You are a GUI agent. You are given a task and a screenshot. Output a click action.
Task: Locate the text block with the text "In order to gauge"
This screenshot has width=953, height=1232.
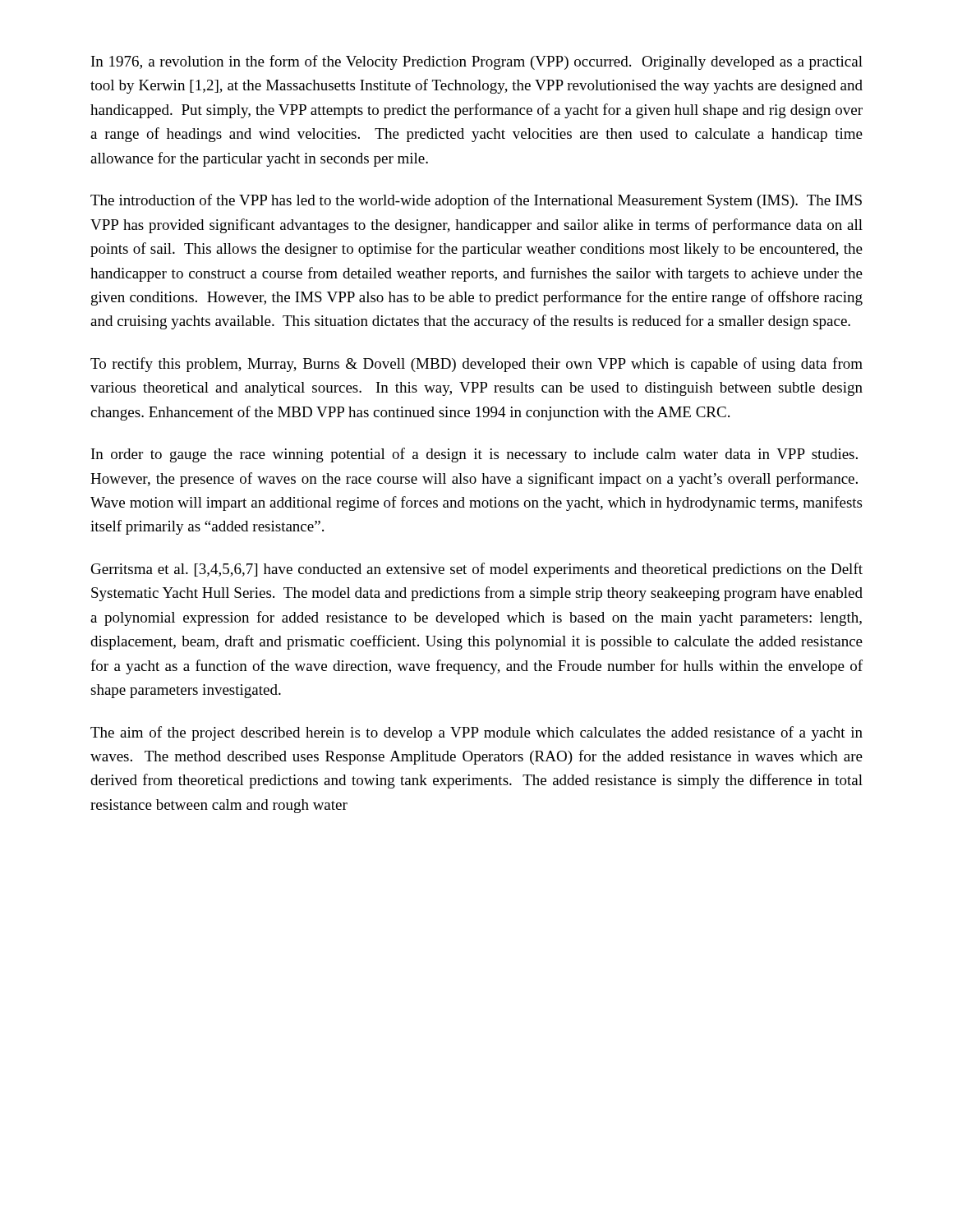(476, 490)
